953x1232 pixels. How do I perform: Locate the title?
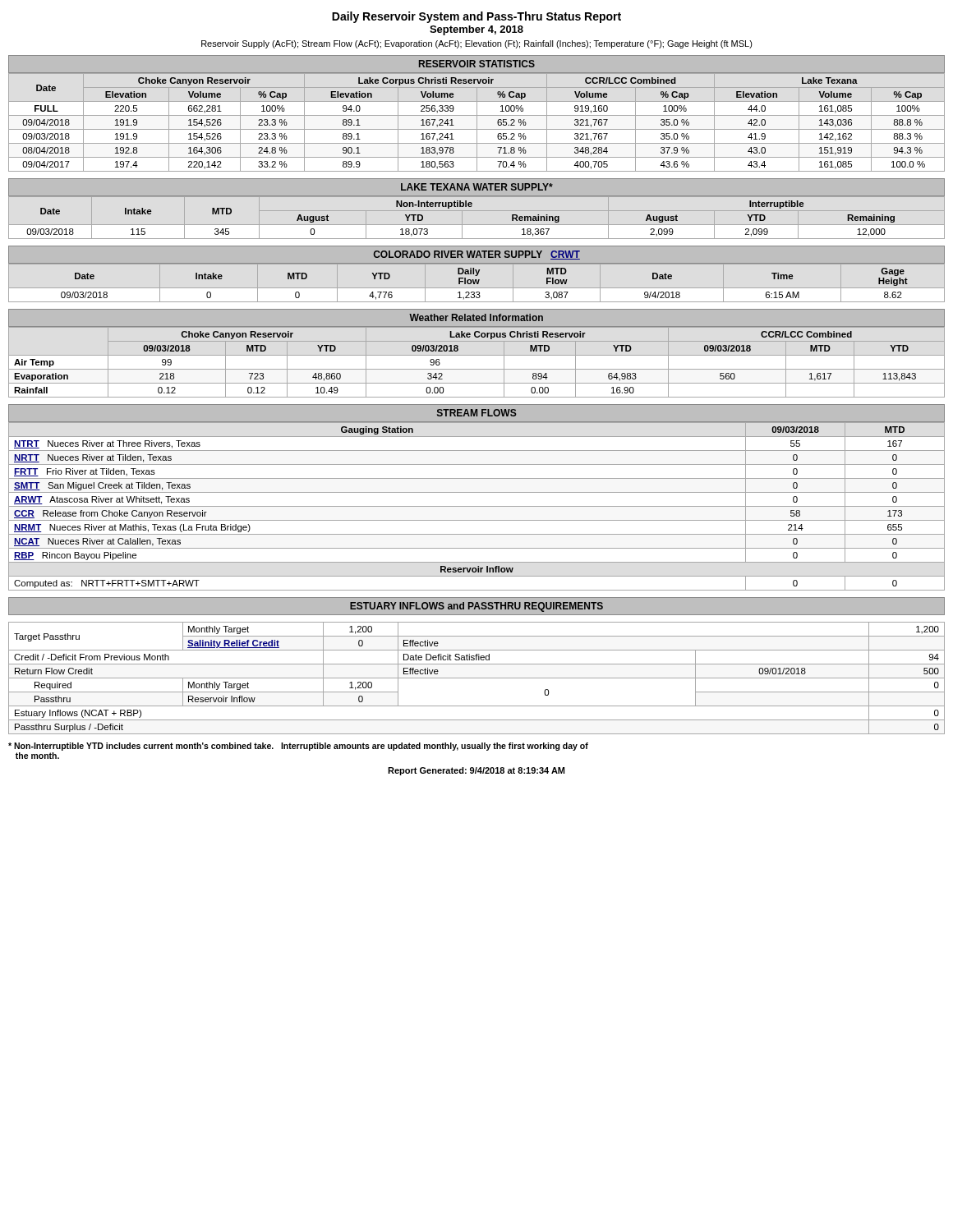[476, 23]
